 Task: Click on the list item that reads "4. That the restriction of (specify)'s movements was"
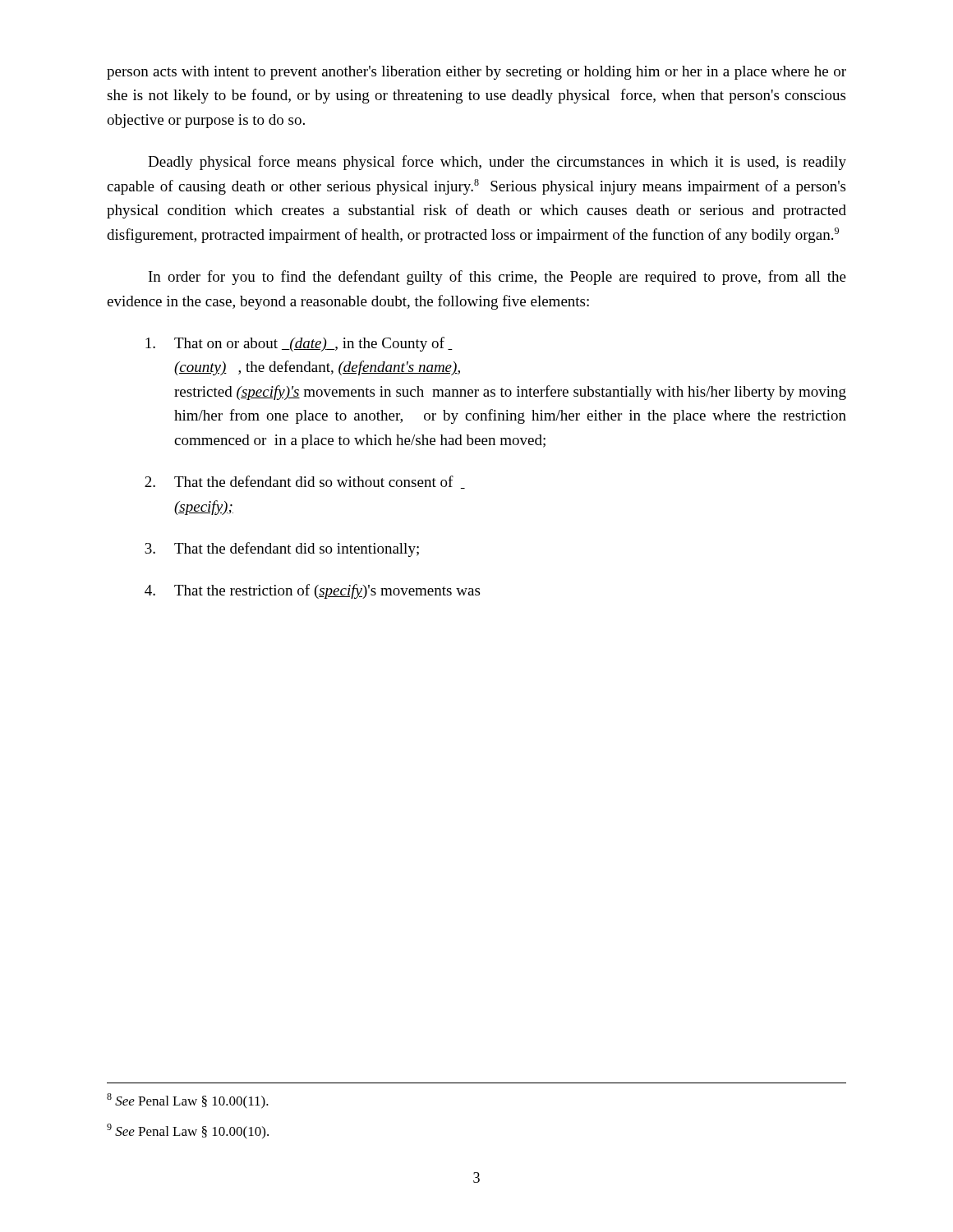pyautogui.click(x=476, y=591)
